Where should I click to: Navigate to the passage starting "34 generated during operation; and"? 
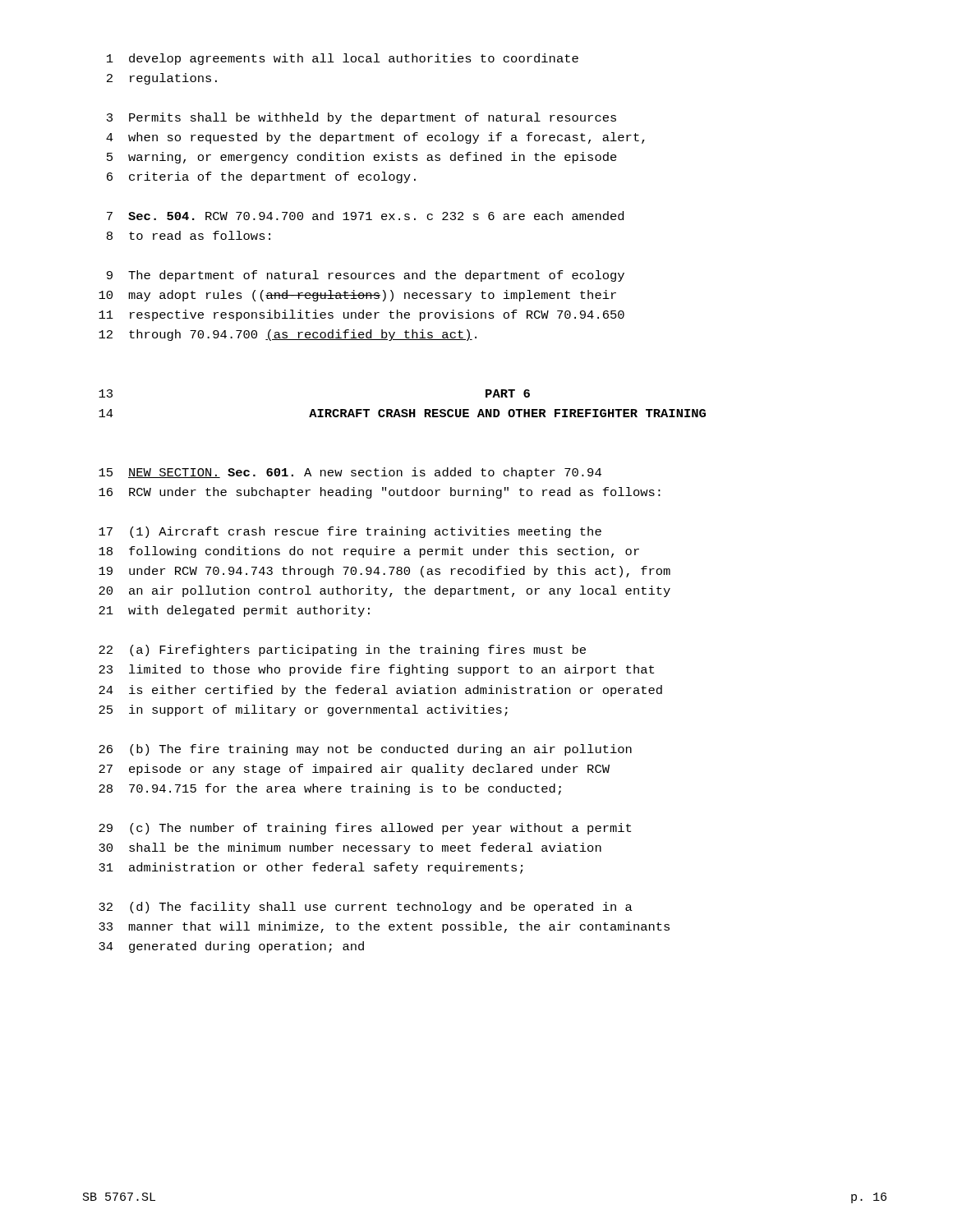coord(231,947)
